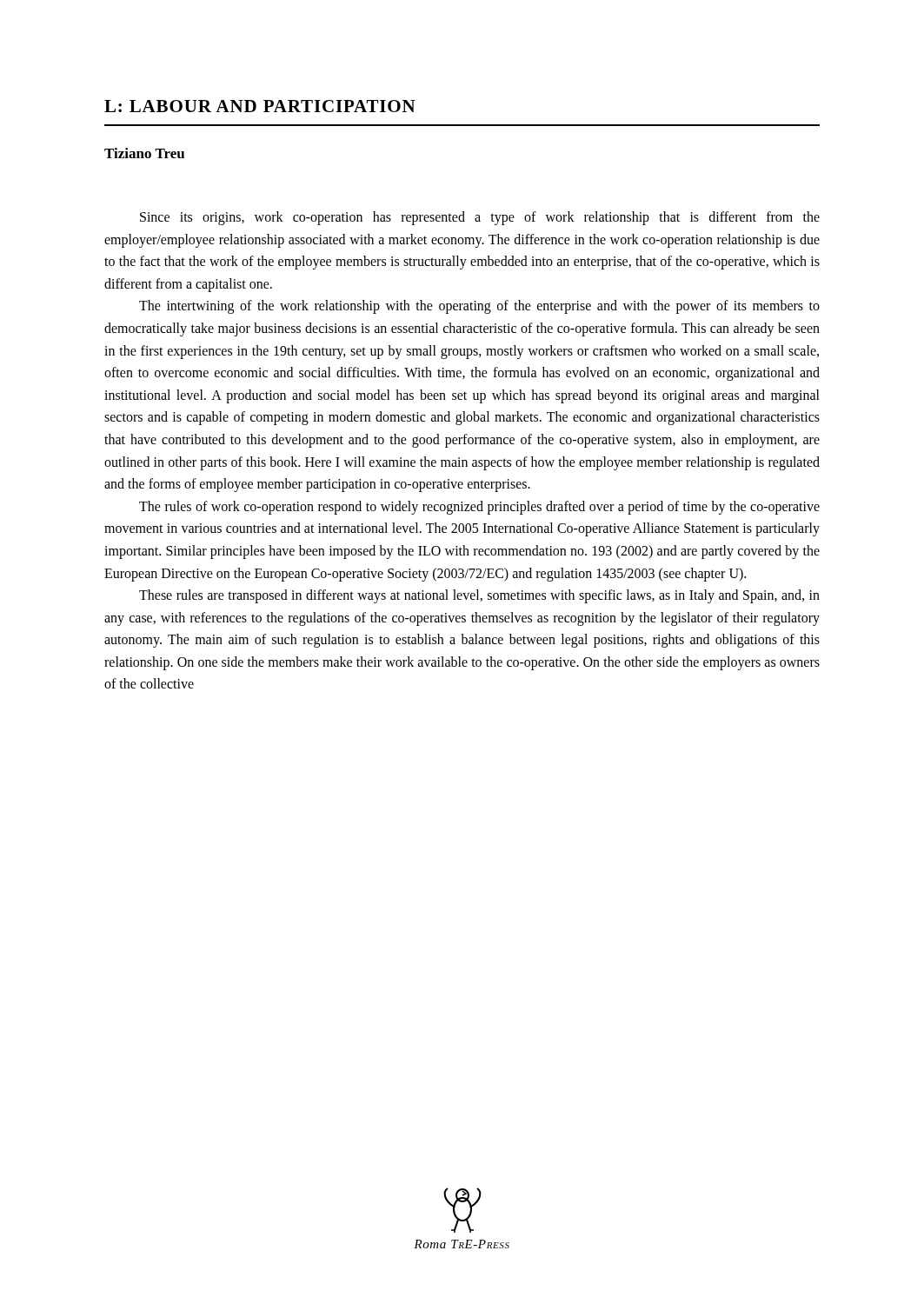Viewport: 924px width, 1304px height.
Task: Locate the region starting "L: LABOUR AND PARTICIPATION"
Action: click(260, 106)
